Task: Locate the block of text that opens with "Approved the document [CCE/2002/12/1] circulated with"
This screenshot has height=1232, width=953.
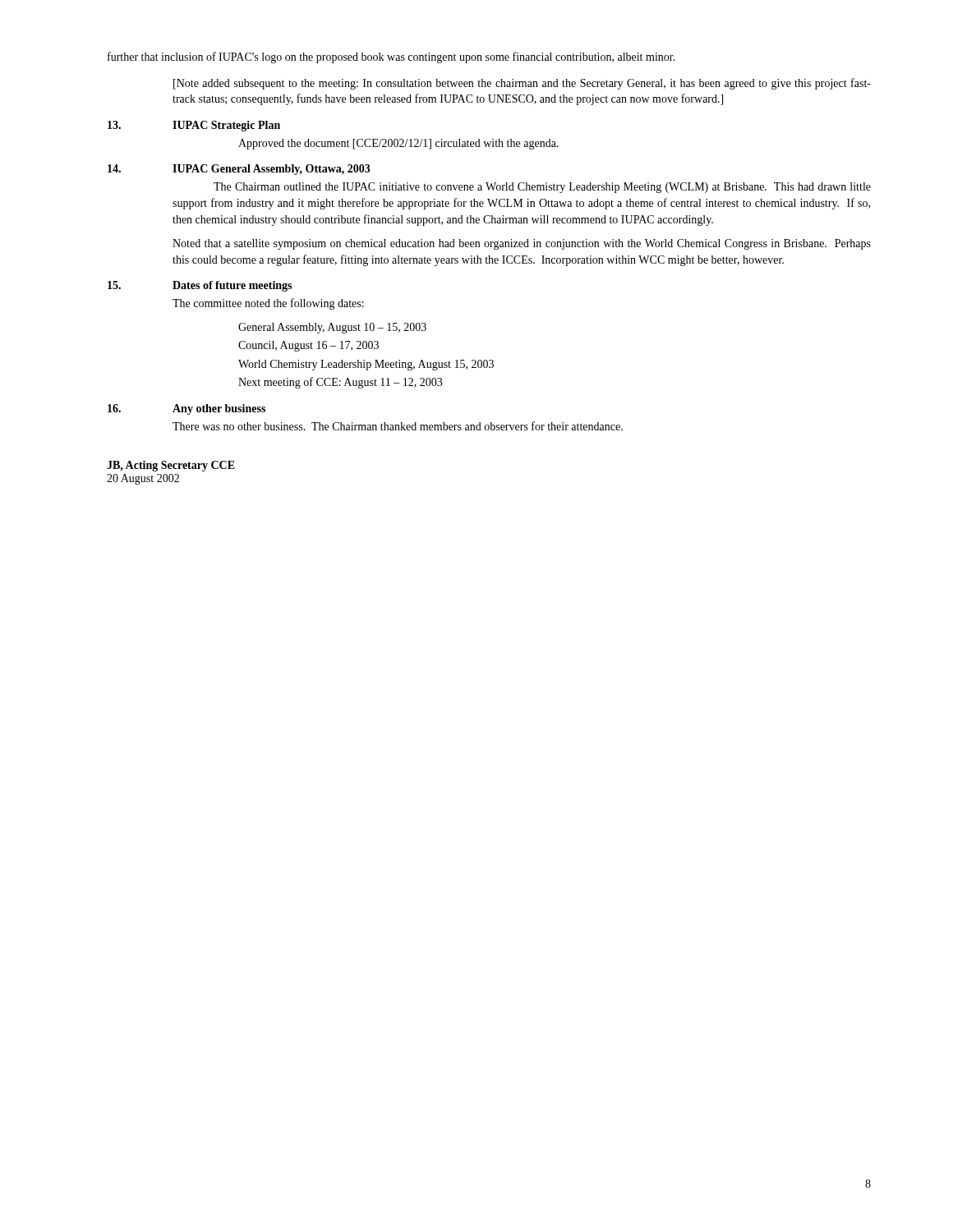Action: (x=522, y=143)
